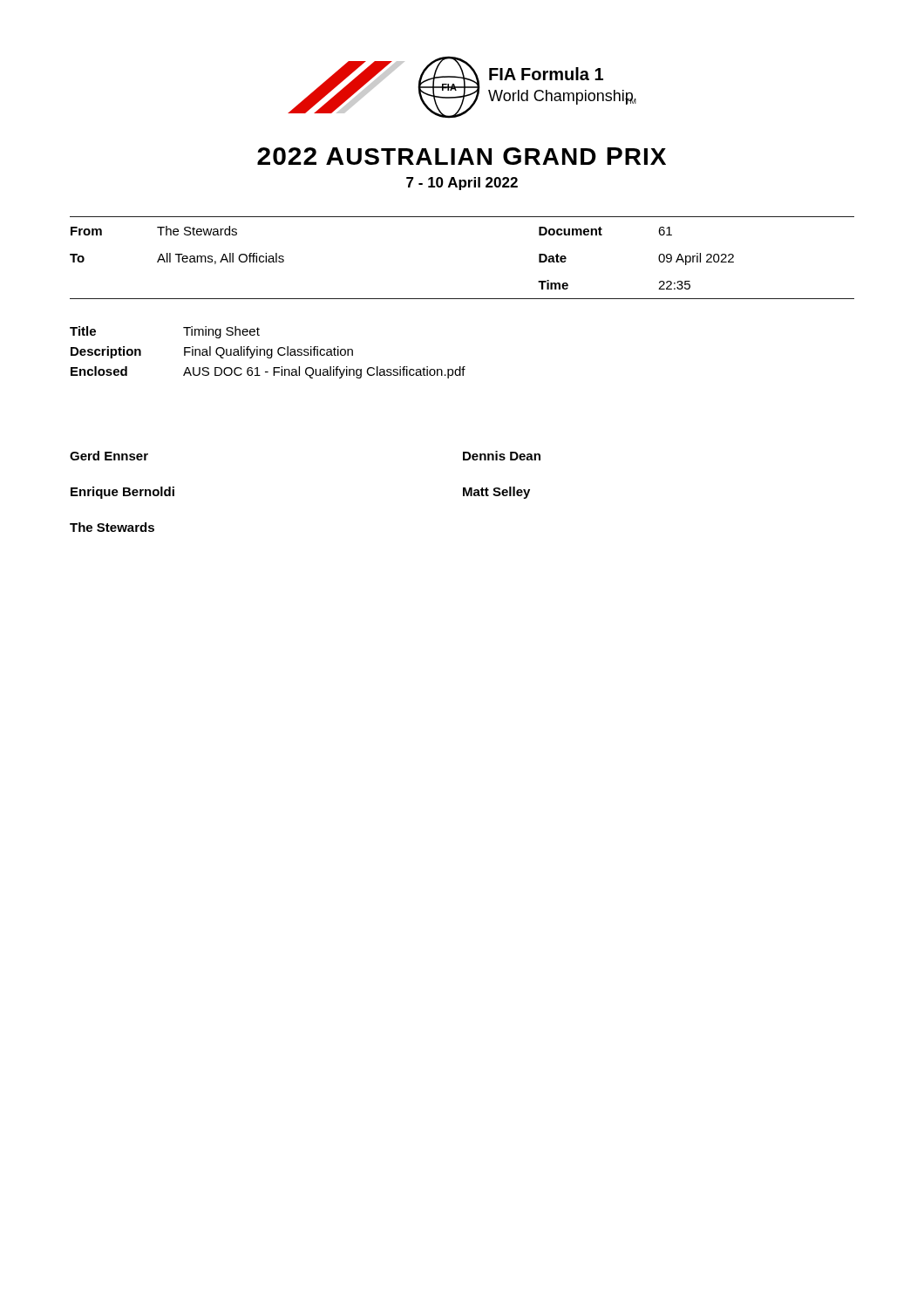The width and height of the screenshot is (924, 1308).
Task: Click where it says "Matt Selley"
Action: click(x=496, y=491)
